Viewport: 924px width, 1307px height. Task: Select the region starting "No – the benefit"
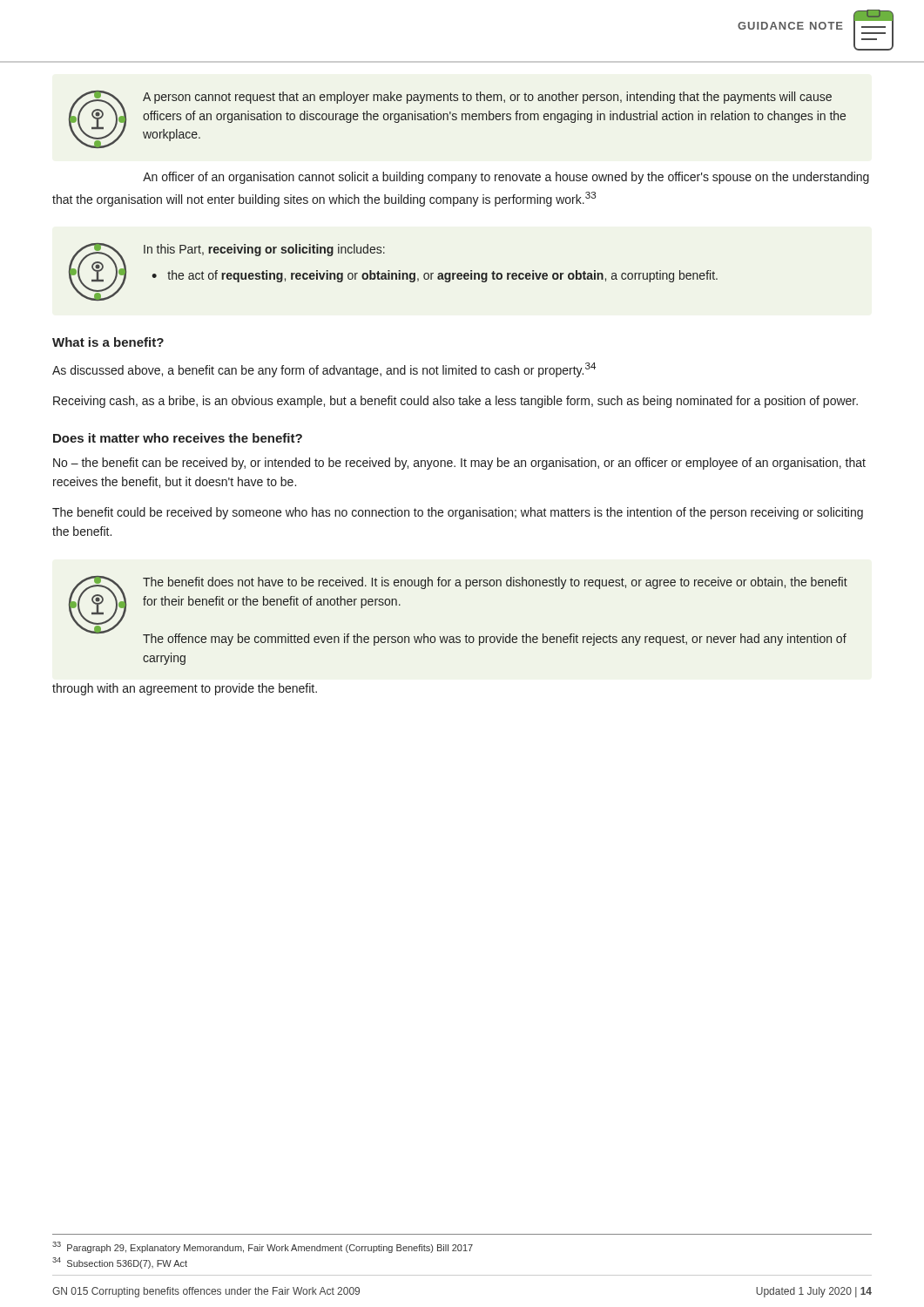click(x=459, y=472)
